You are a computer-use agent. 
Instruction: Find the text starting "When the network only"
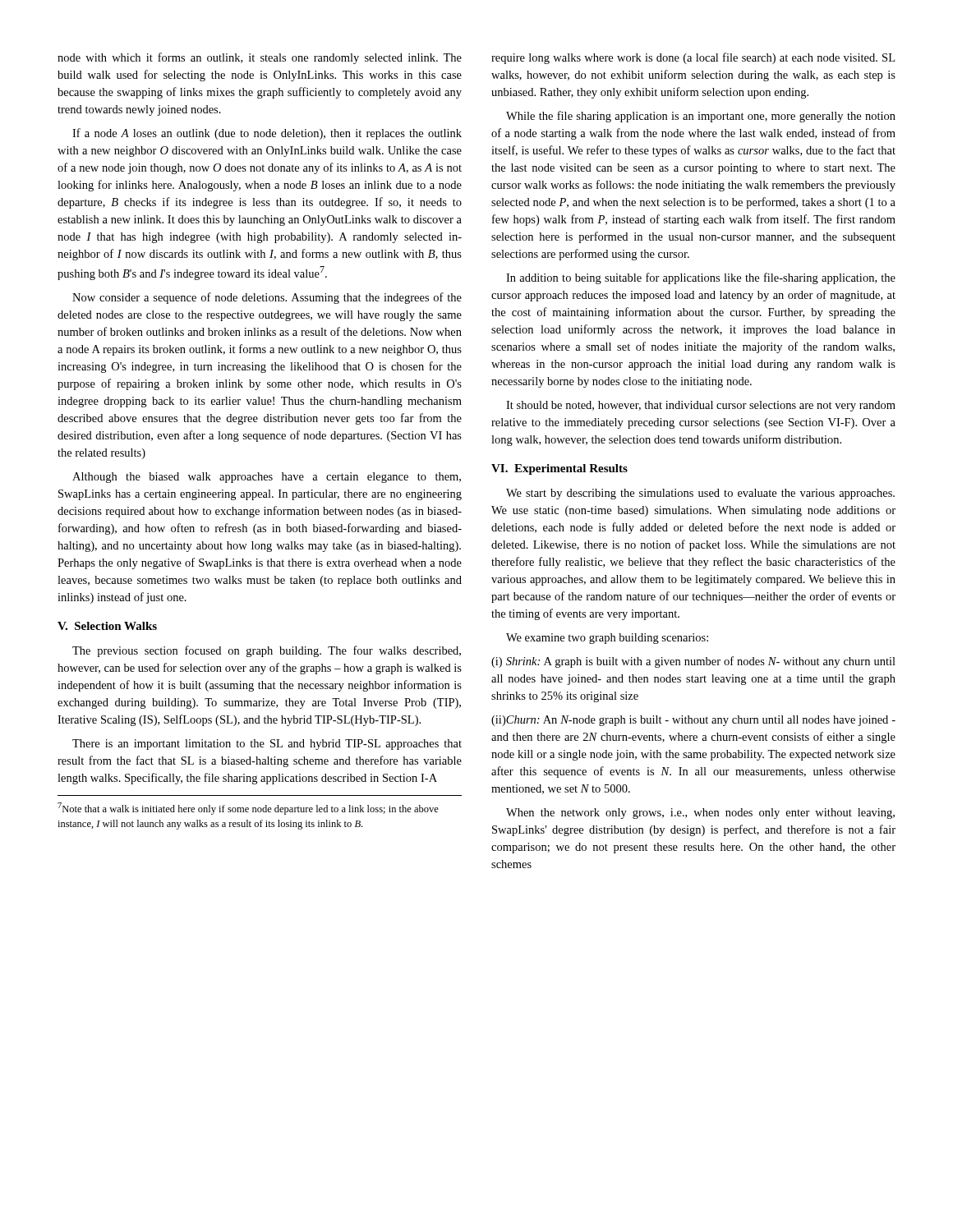693,839
